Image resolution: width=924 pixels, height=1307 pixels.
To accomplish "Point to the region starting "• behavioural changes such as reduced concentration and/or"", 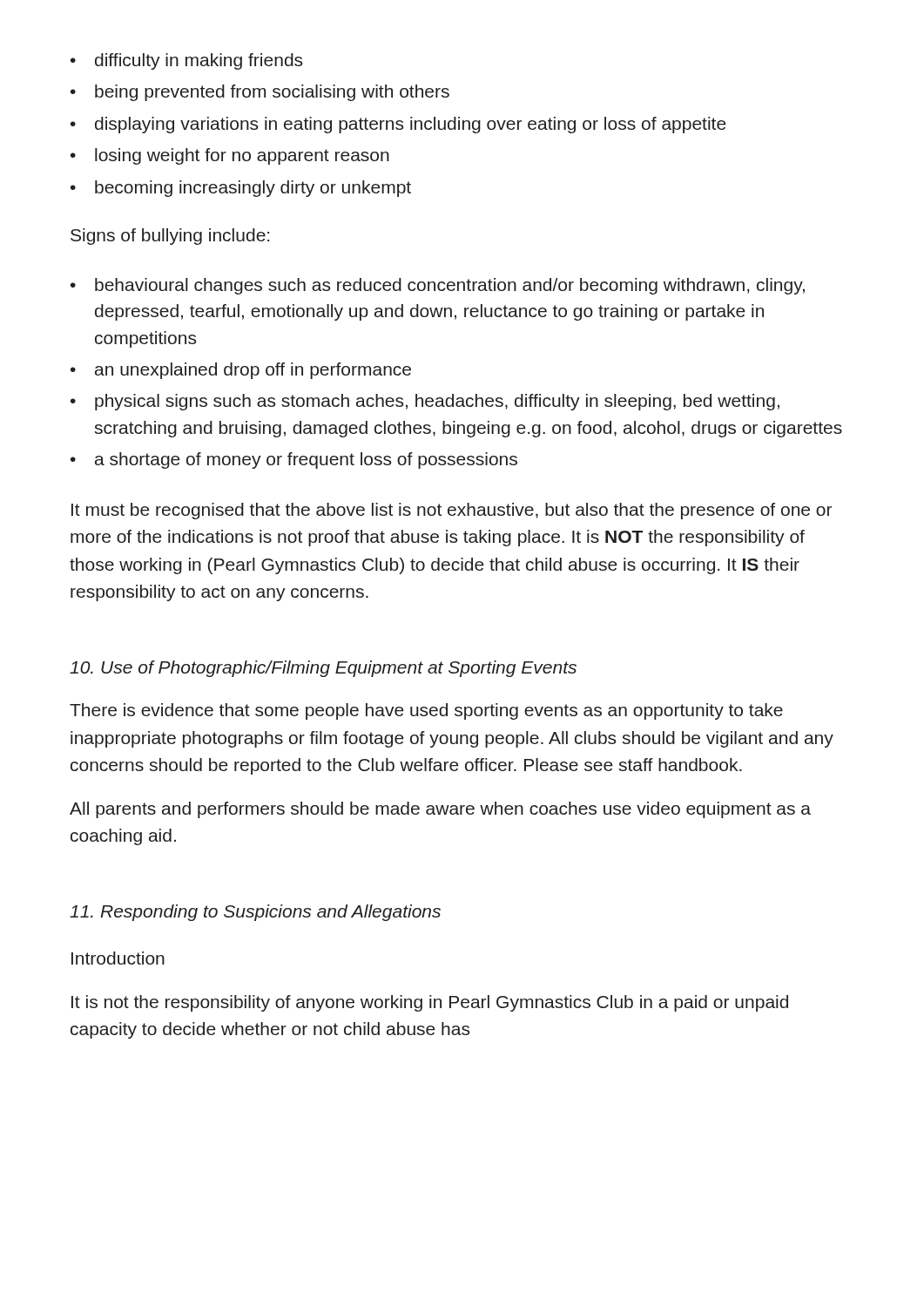I will (462, 311).
